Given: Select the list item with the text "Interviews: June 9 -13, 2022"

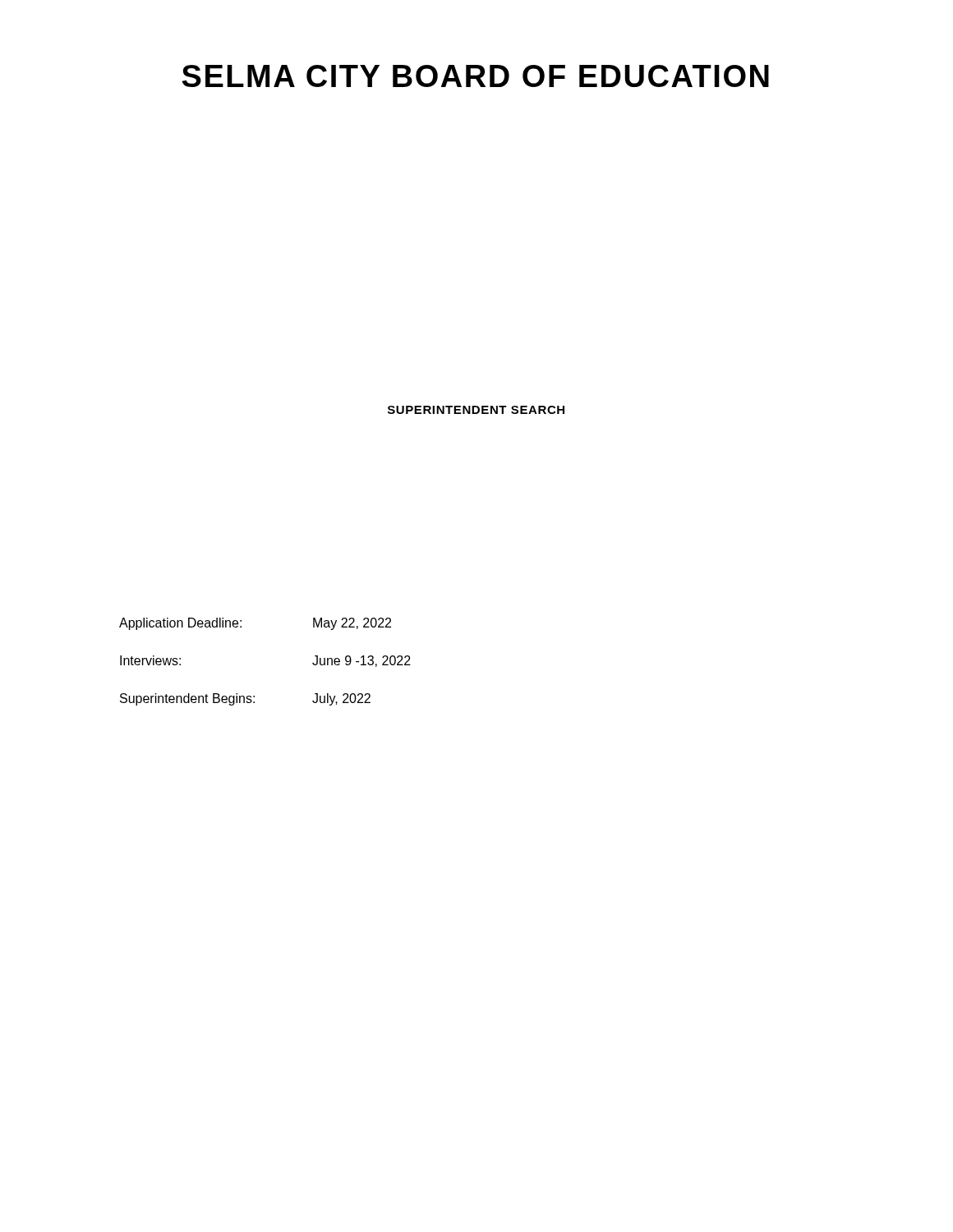Looking at the screenshot, I should 147,661.
